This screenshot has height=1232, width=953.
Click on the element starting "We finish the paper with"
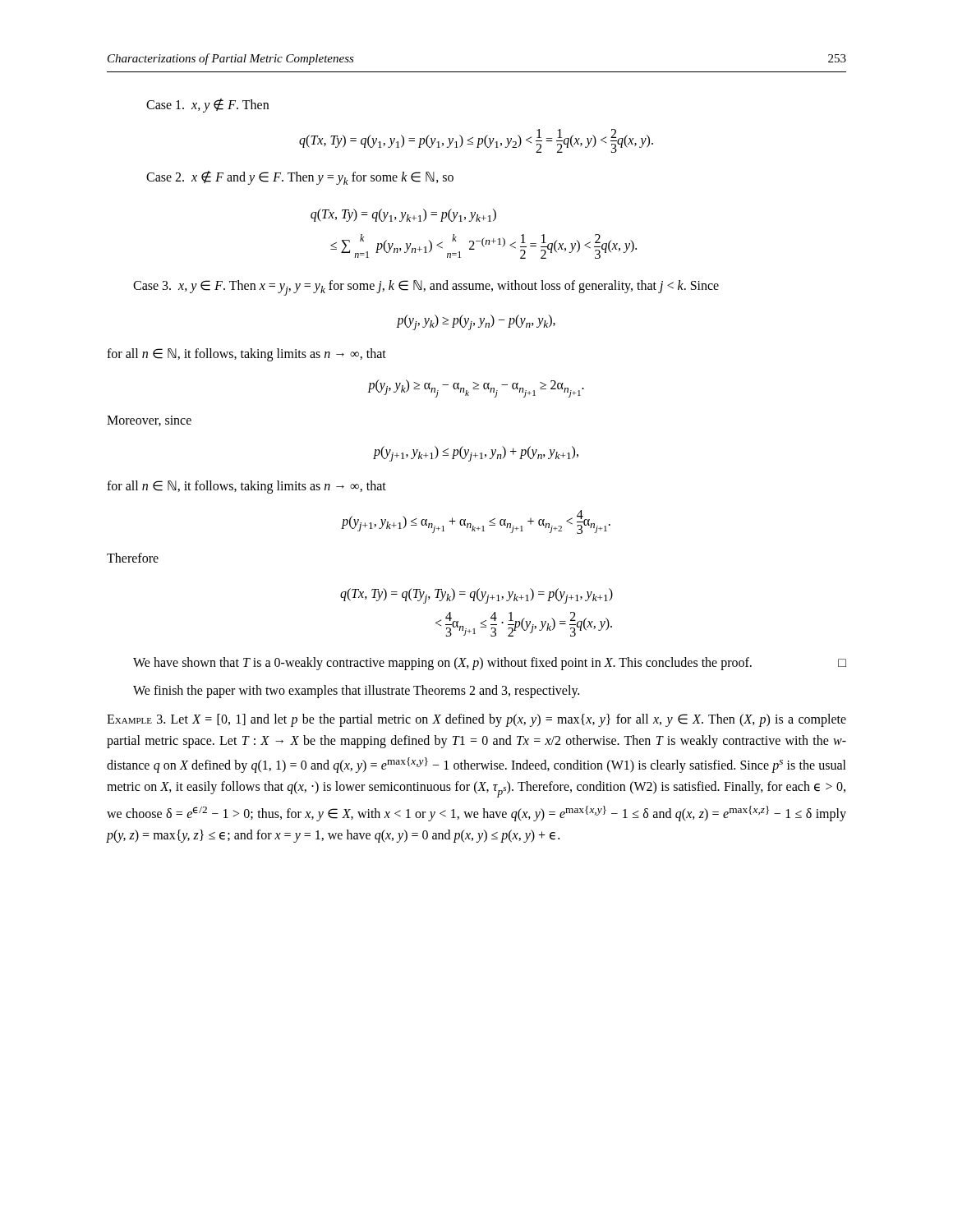(476, 691)
